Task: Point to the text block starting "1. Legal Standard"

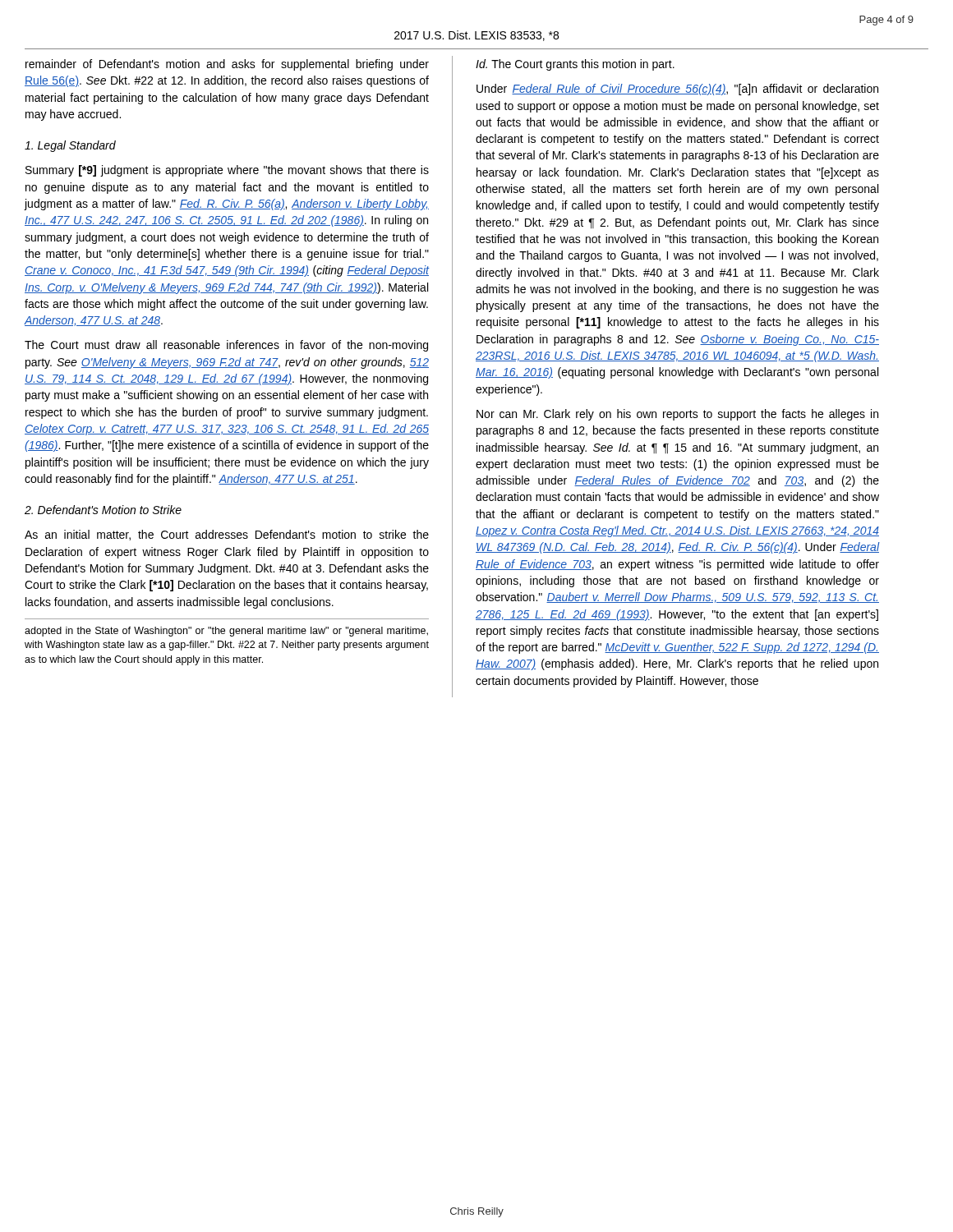Action: point(70,146)
